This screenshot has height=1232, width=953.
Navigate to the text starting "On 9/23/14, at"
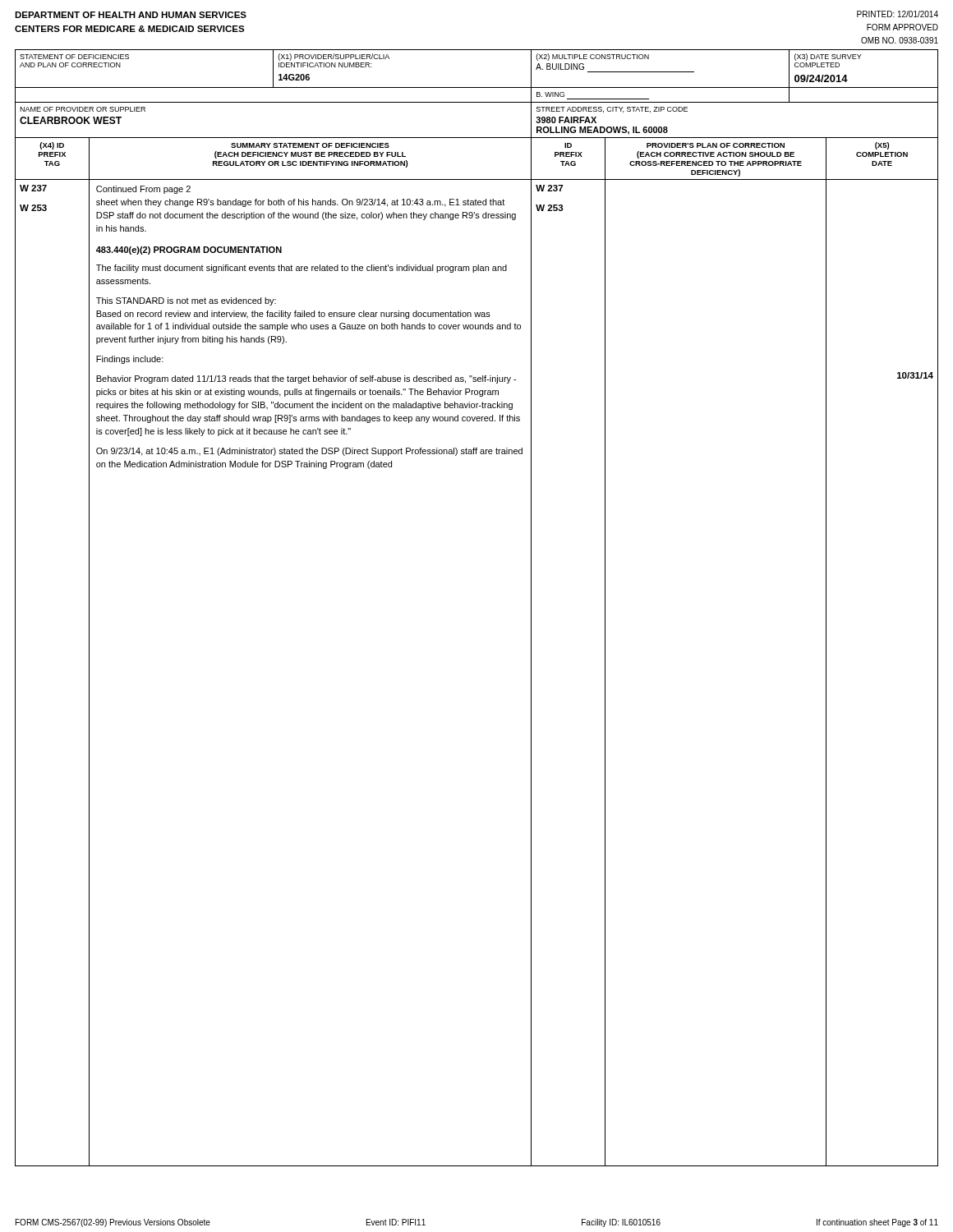[309, 457]
